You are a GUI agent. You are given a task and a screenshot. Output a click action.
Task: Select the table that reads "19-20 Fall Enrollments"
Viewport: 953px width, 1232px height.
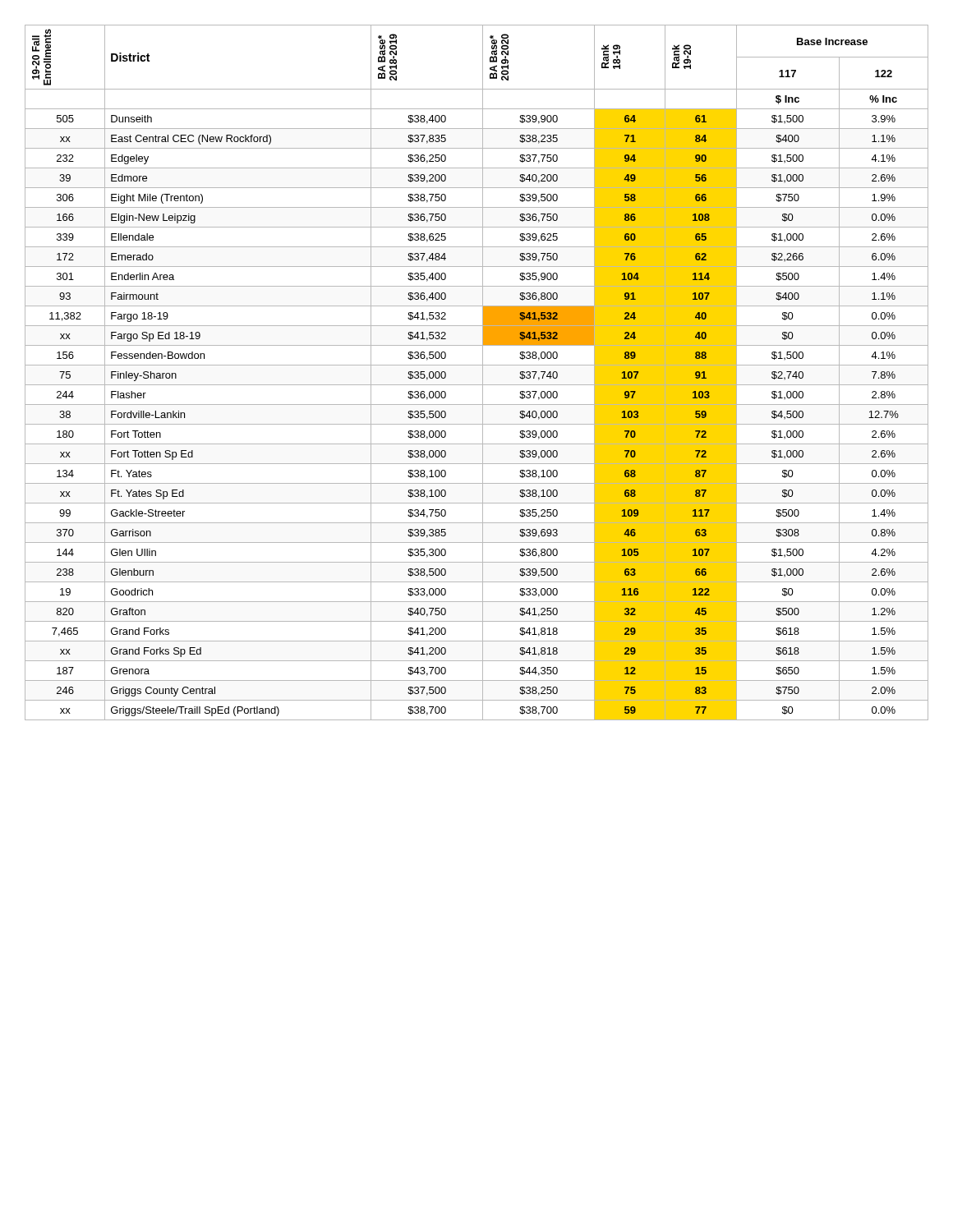click(476, 373)
